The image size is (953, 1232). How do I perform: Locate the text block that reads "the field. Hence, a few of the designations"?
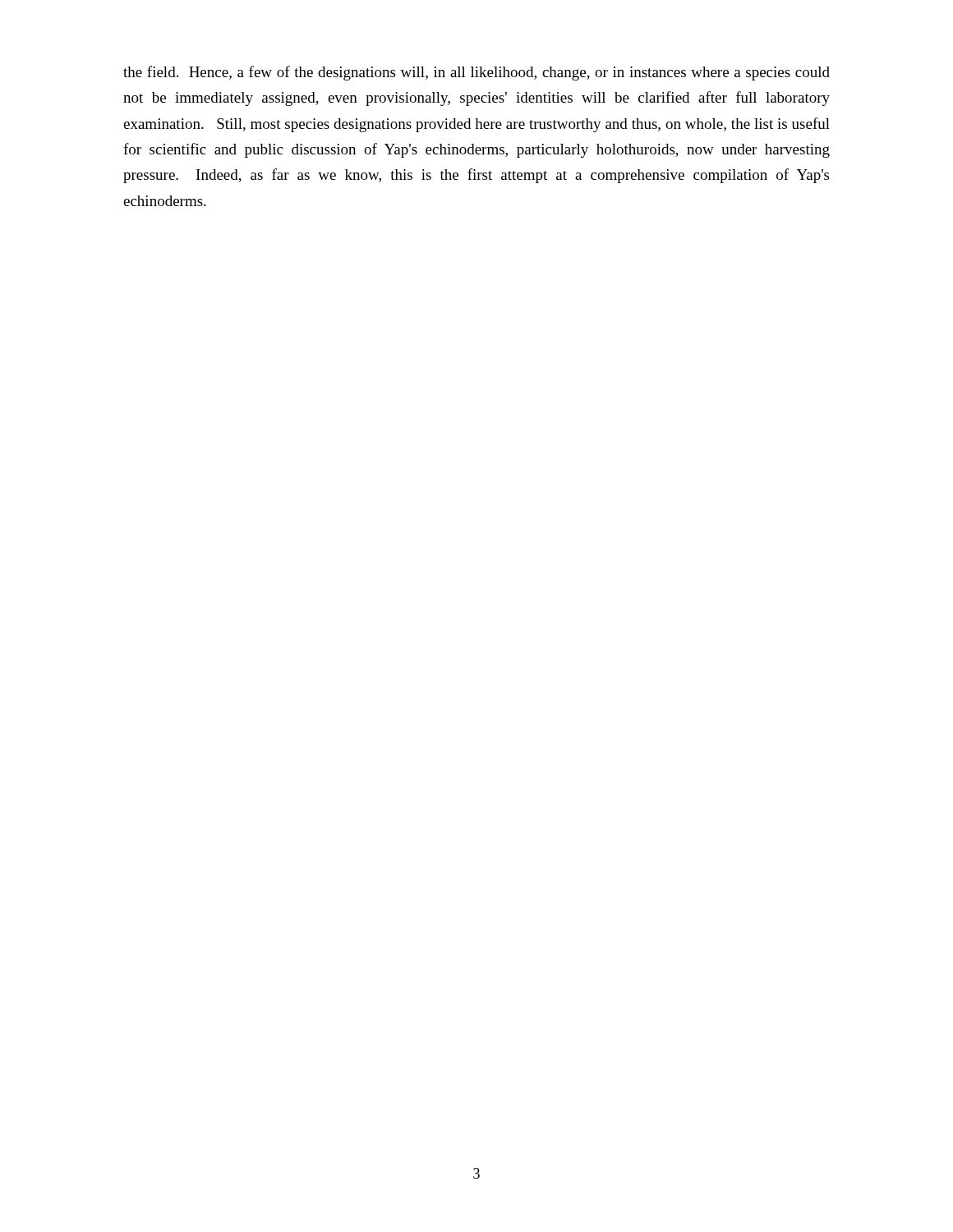(x=476, y=136)
